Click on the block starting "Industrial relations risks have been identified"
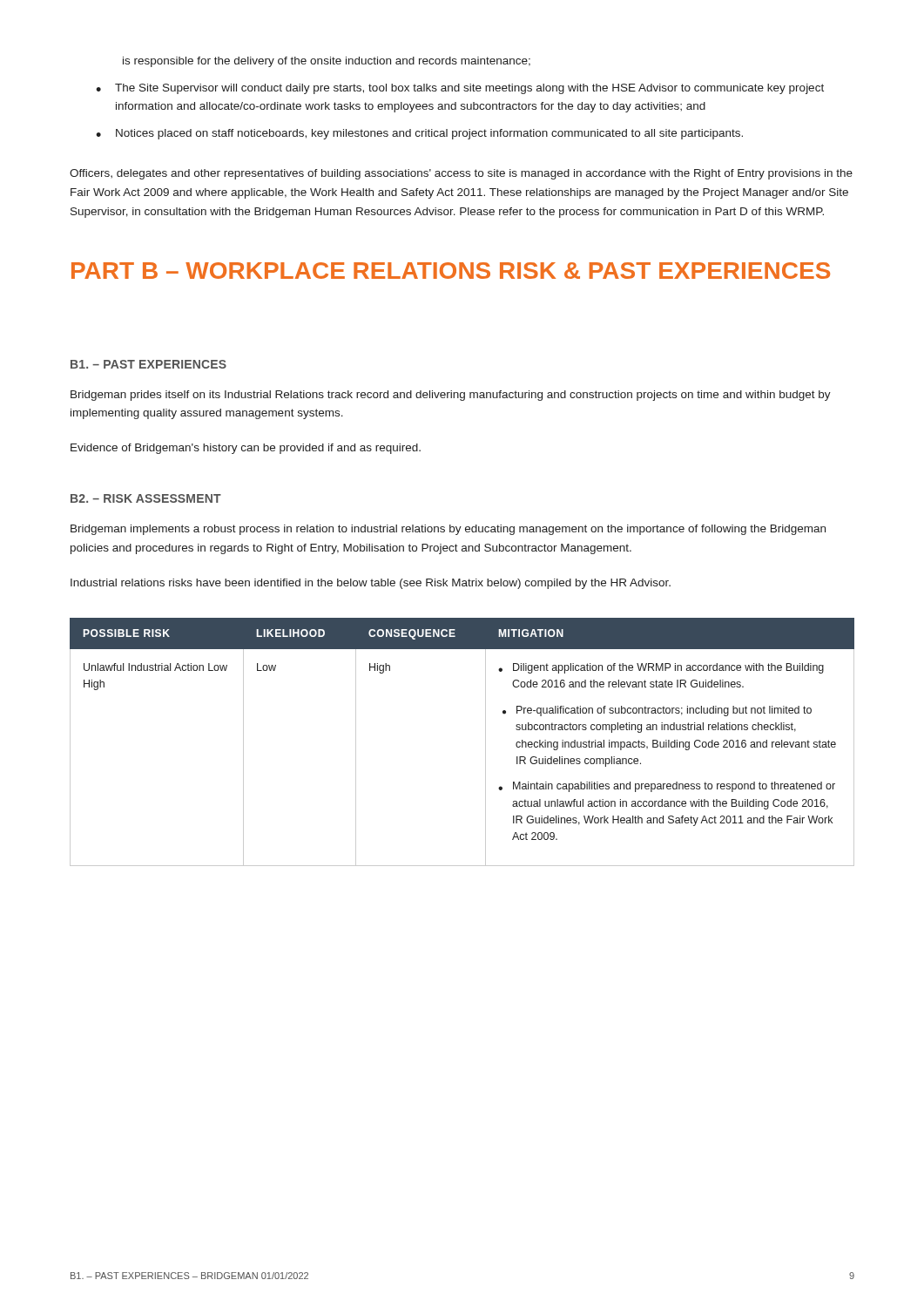Image resolution: width=924 pixels, height=1307 pixels. [x=371, y=582]
